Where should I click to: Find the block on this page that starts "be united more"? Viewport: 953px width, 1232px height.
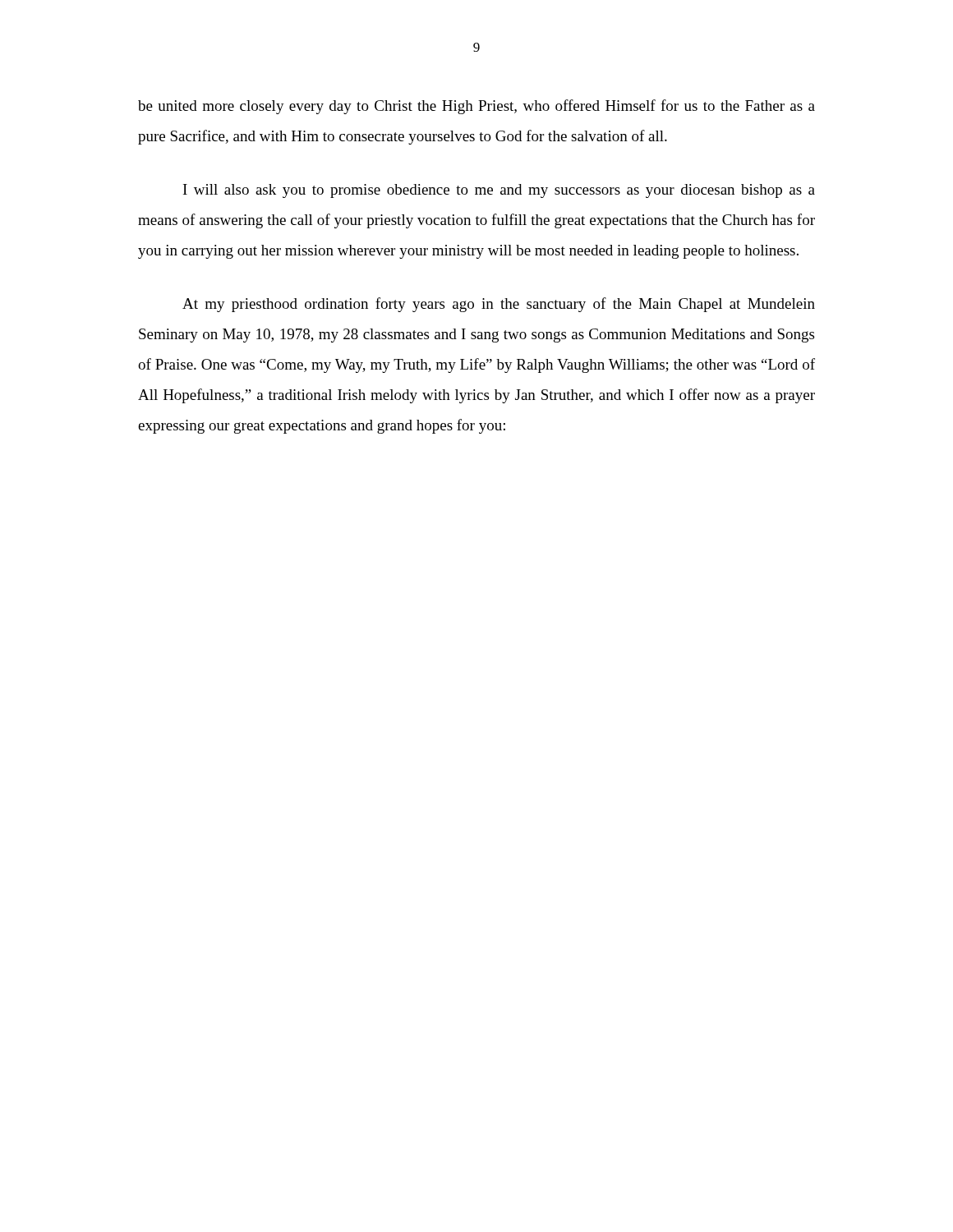click(476, 121)
